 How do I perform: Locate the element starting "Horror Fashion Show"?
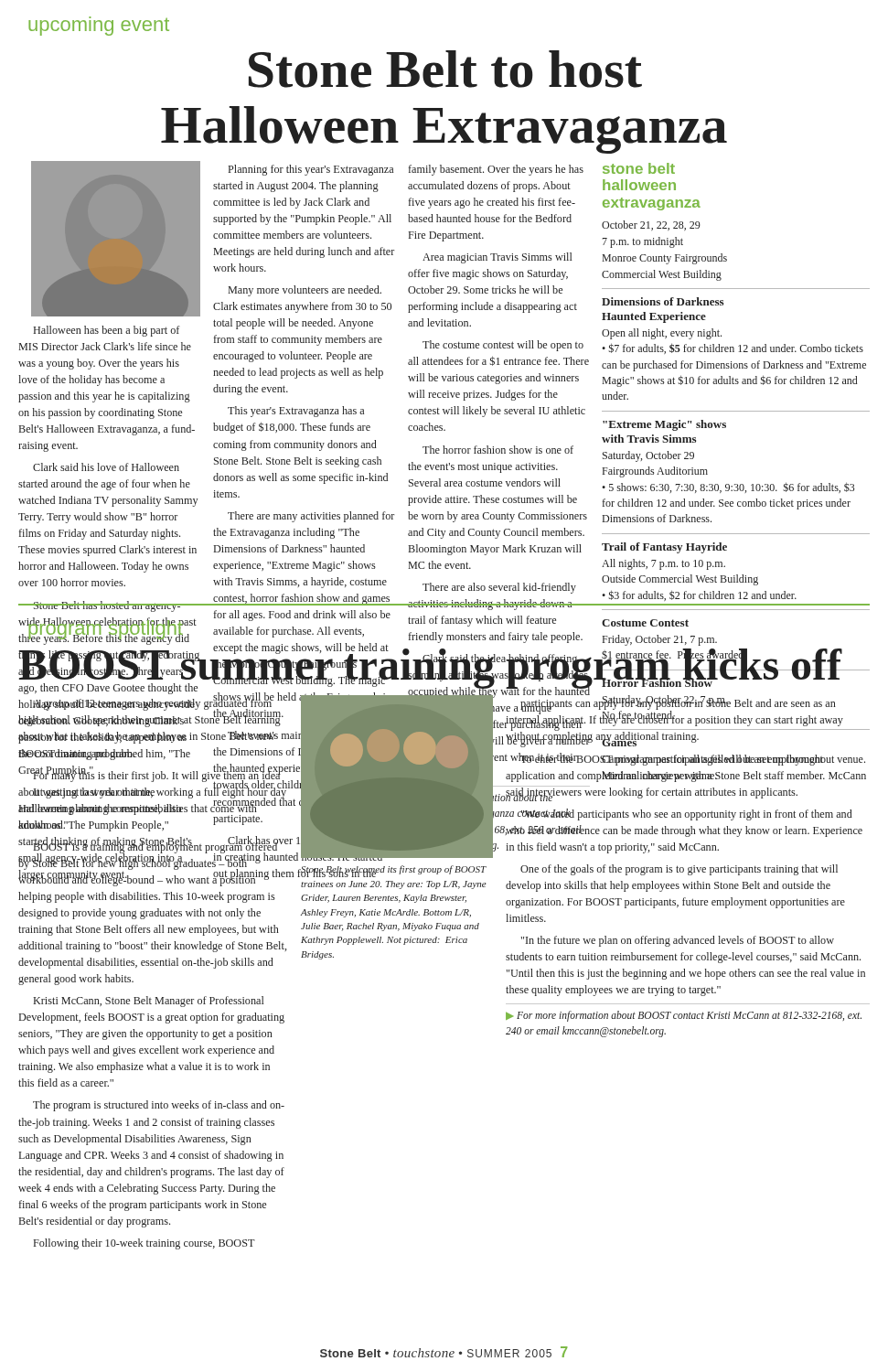(657, 683)
